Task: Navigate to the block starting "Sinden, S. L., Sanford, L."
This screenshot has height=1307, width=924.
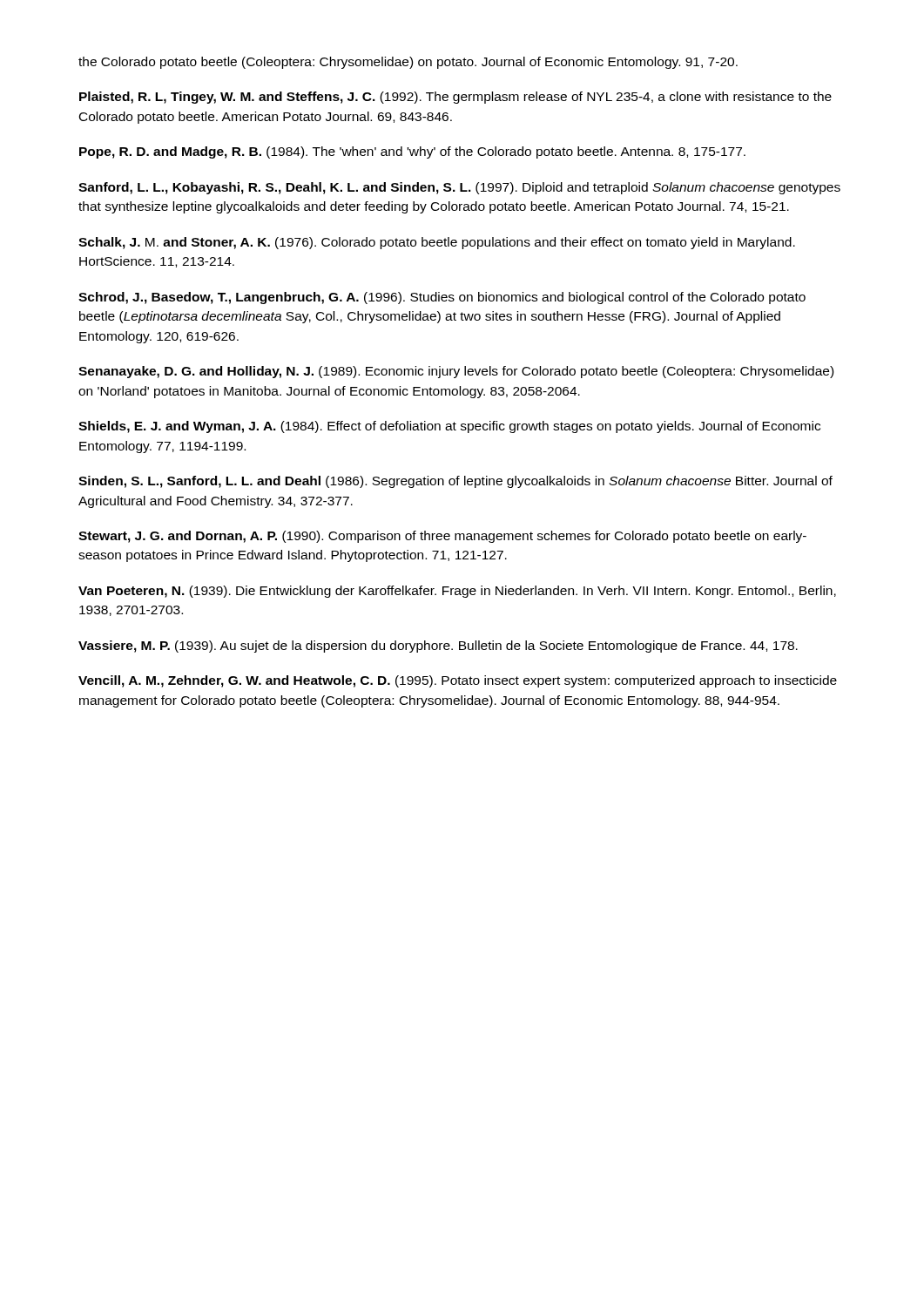Action: coord(455,490)
